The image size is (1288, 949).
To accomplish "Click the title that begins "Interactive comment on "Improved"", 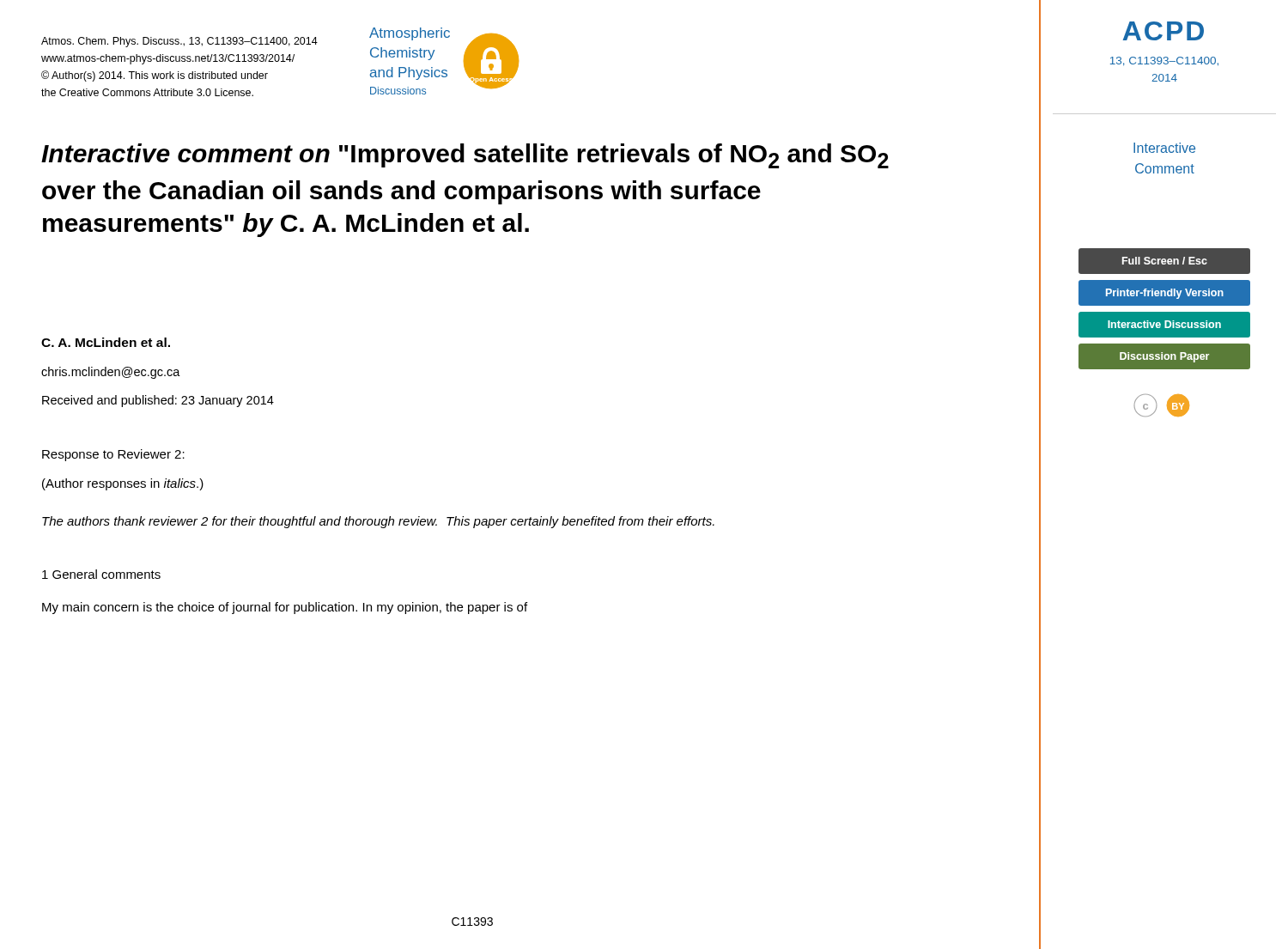I will click(465, 188).
